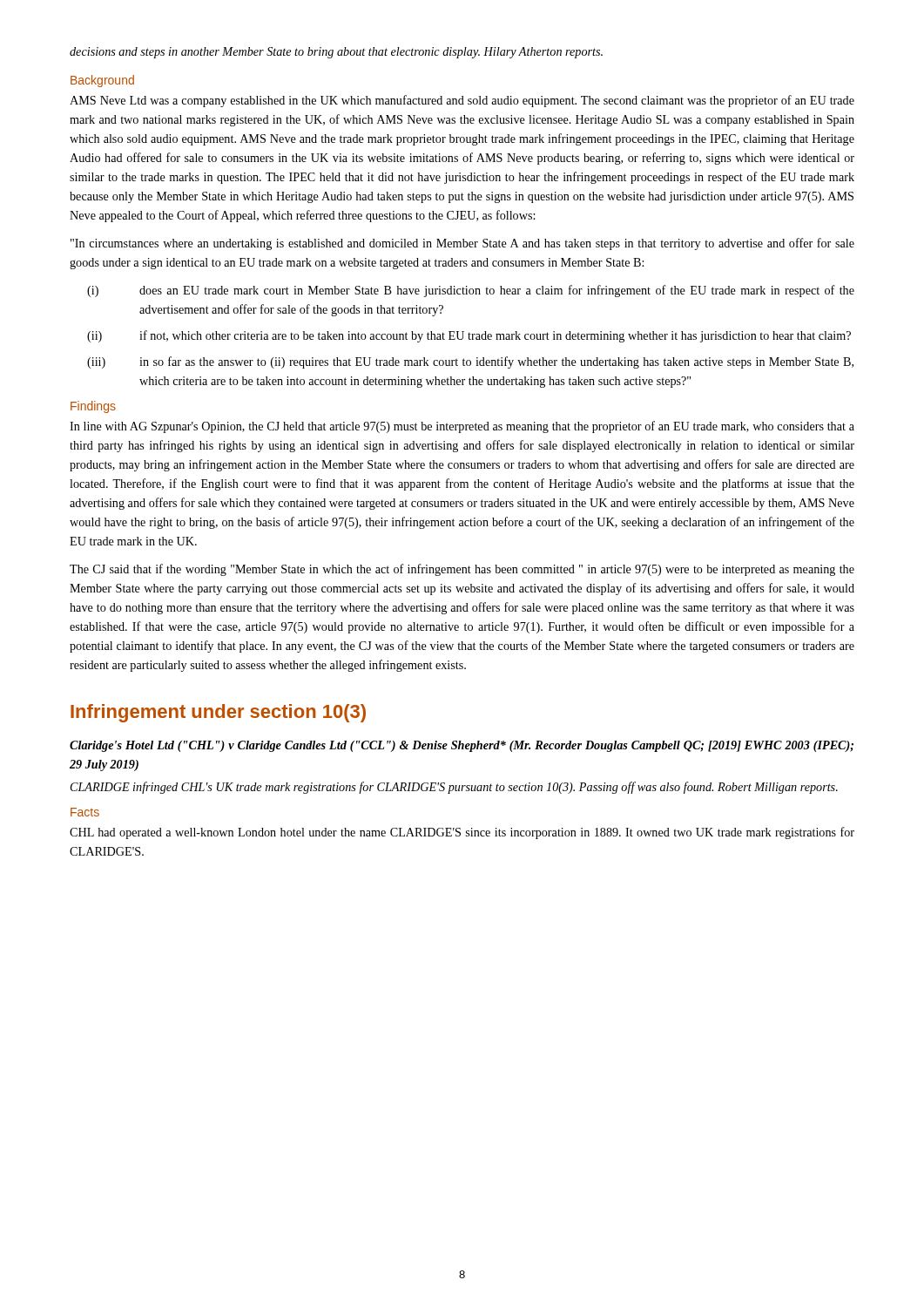This screenshot has width=924, height=1307.
Task: Where is the passage that starts "AMS Neve Ltd was a"?
Action: tap(462, 158)
